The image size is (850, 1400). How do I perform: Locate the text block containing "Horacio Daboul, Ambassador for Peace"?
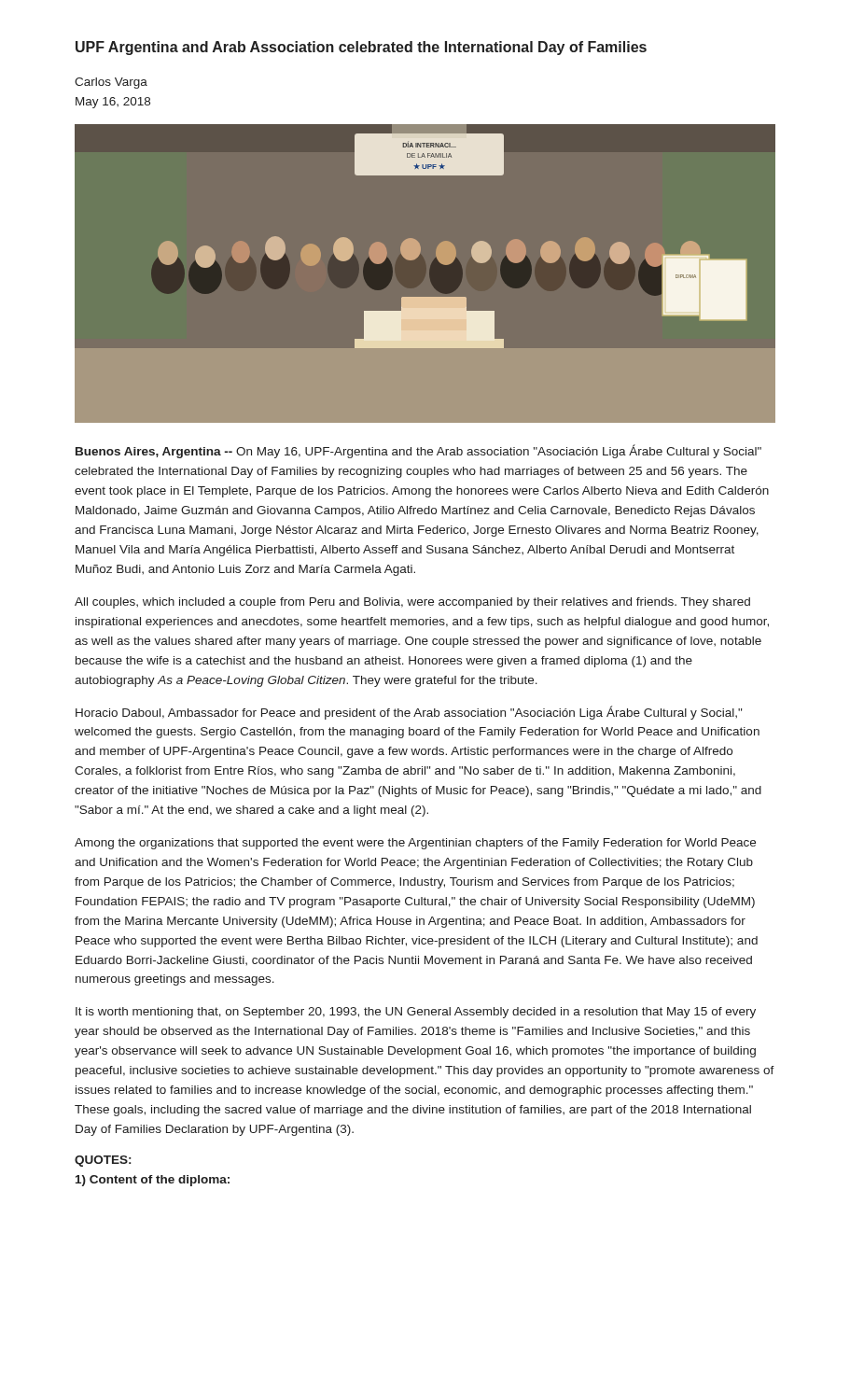[418, 761]
